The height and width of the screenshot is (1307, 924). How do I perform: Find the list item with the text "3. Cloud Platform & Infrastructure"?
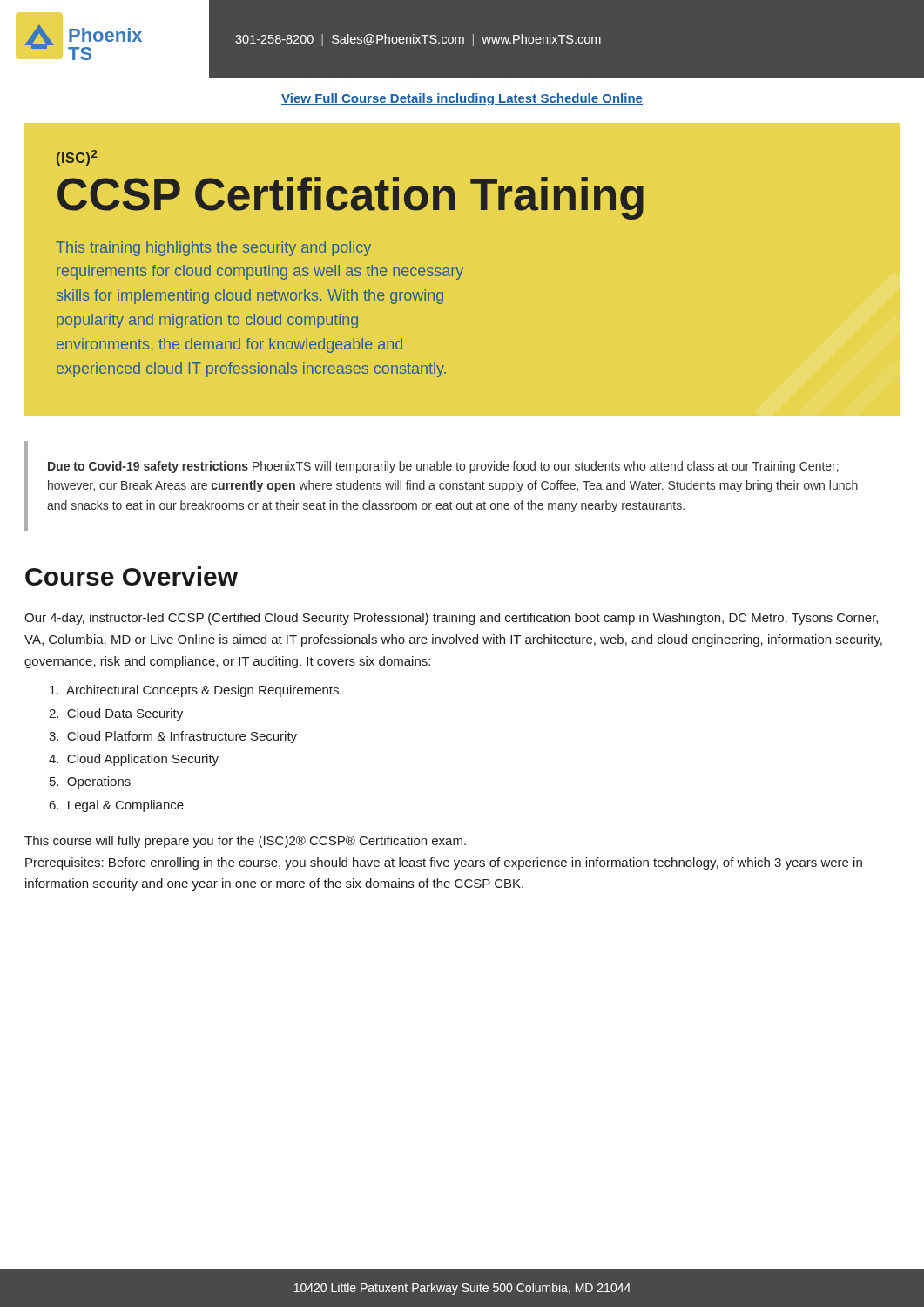click(173, 736)
